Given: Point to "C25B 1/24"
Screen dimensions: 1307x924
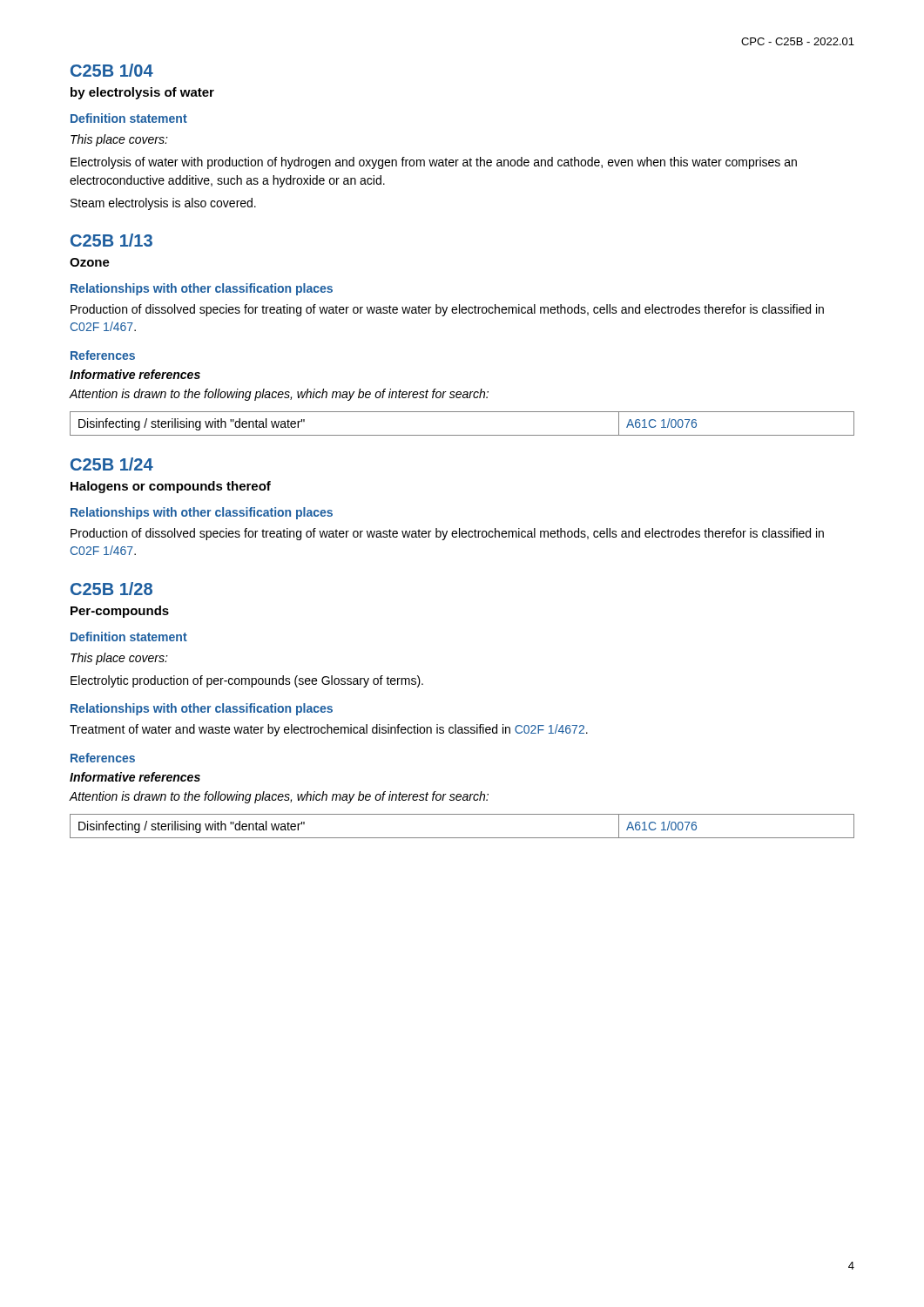Looking at the screenshot, I should [112, 464].
